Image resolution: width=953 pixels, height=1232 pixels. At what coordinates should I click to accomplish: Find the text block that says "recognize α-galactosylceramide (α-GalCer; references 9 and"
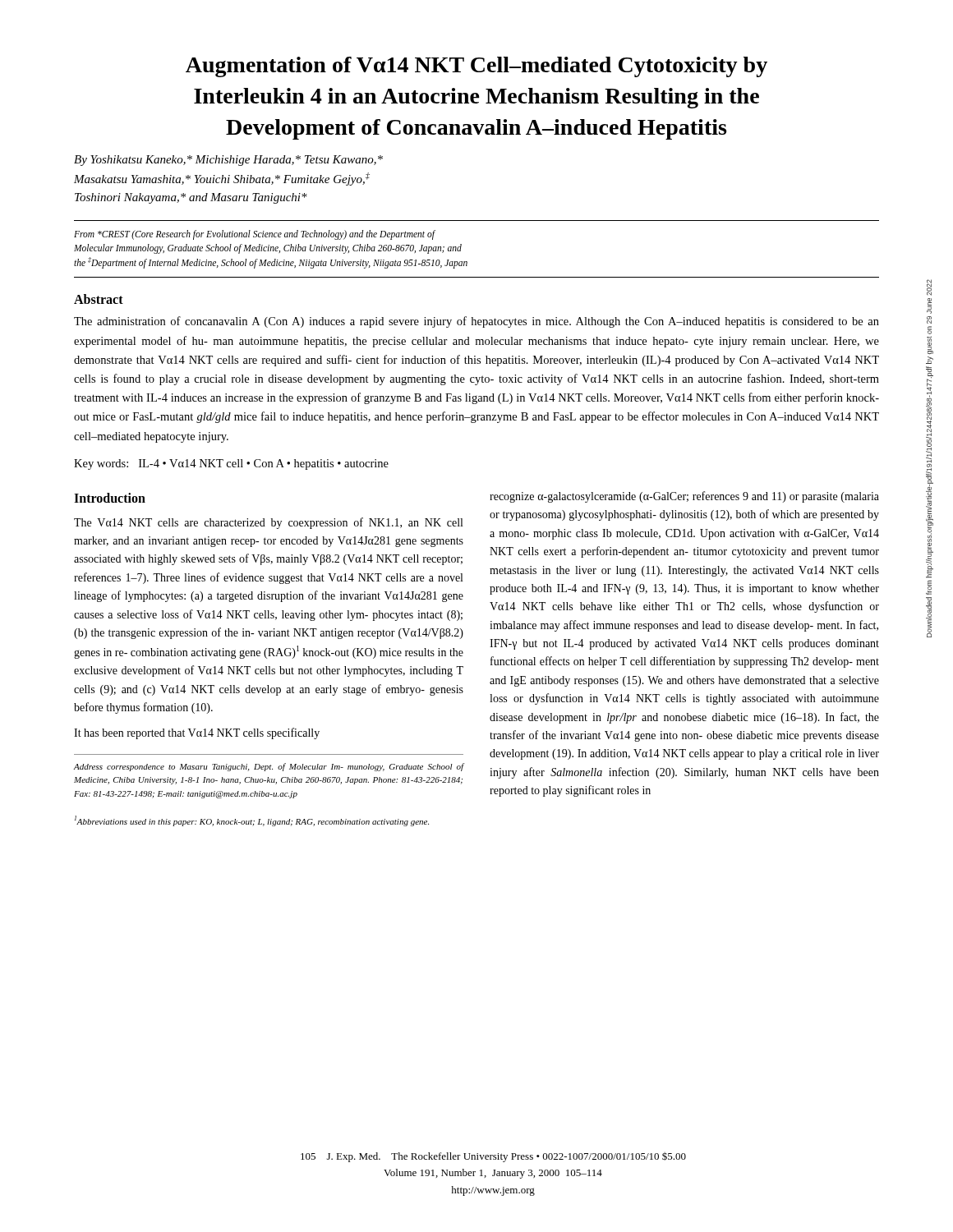tap(684, 644)
